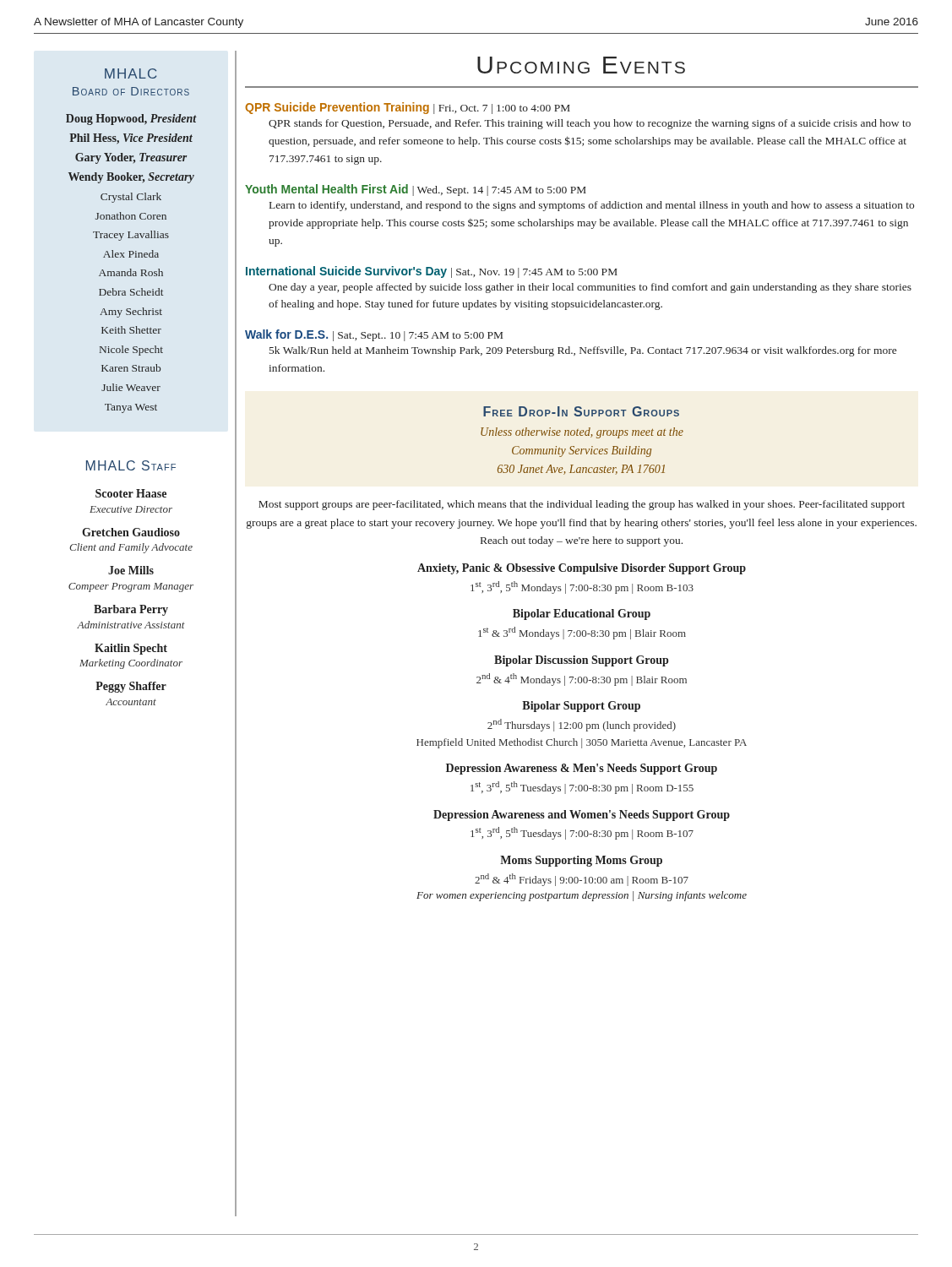Select the passage starting "Alex Pineda"
The height and width of the screenshot is (1267, 952).
tap(131, 254)
